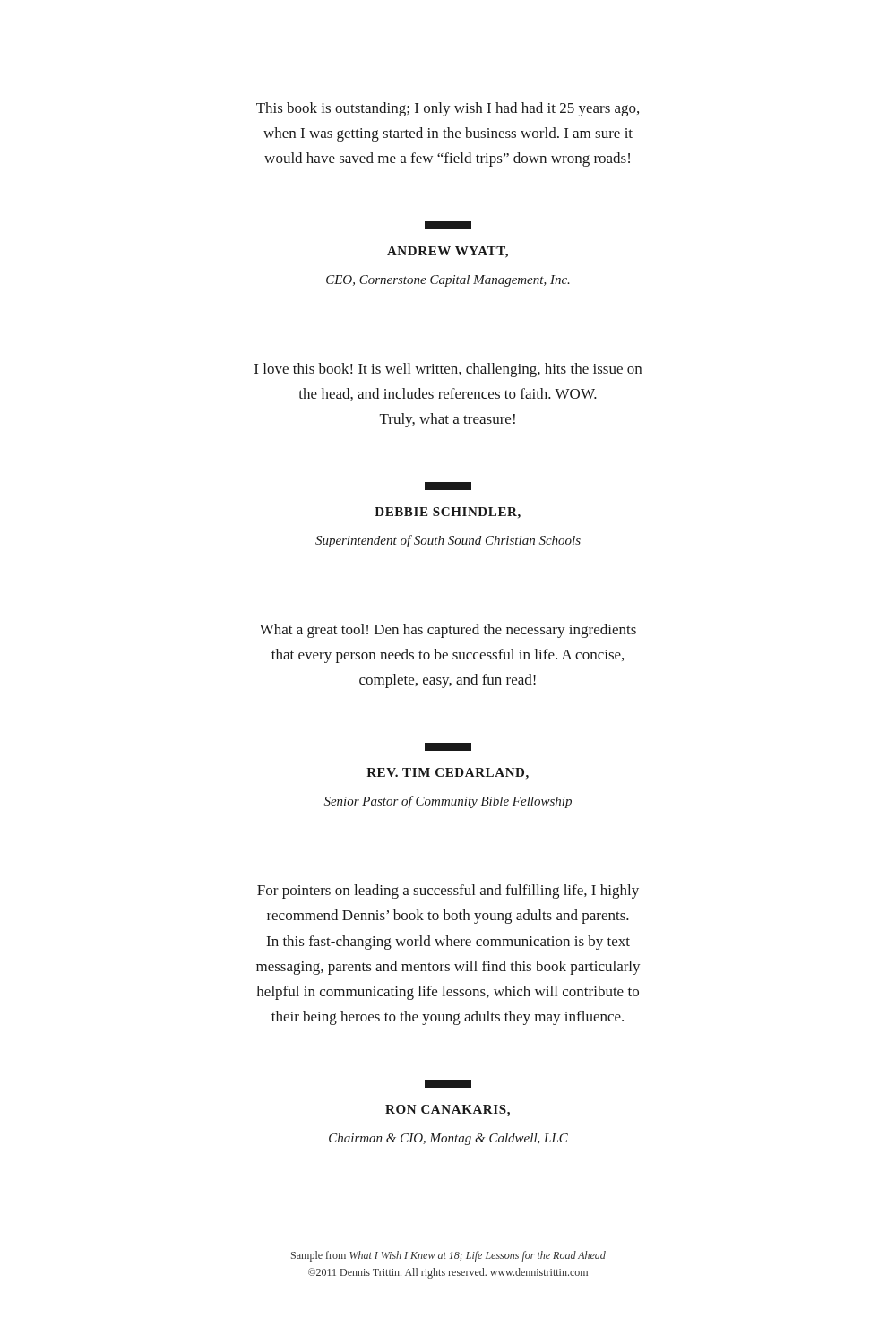Image resolution: width=896 pixels, height=1344 pixels.
Task: Navigate to the element starting "DEBBIE SCHINDLER, Superintendent of South Sound"
Action: [448, 515]
